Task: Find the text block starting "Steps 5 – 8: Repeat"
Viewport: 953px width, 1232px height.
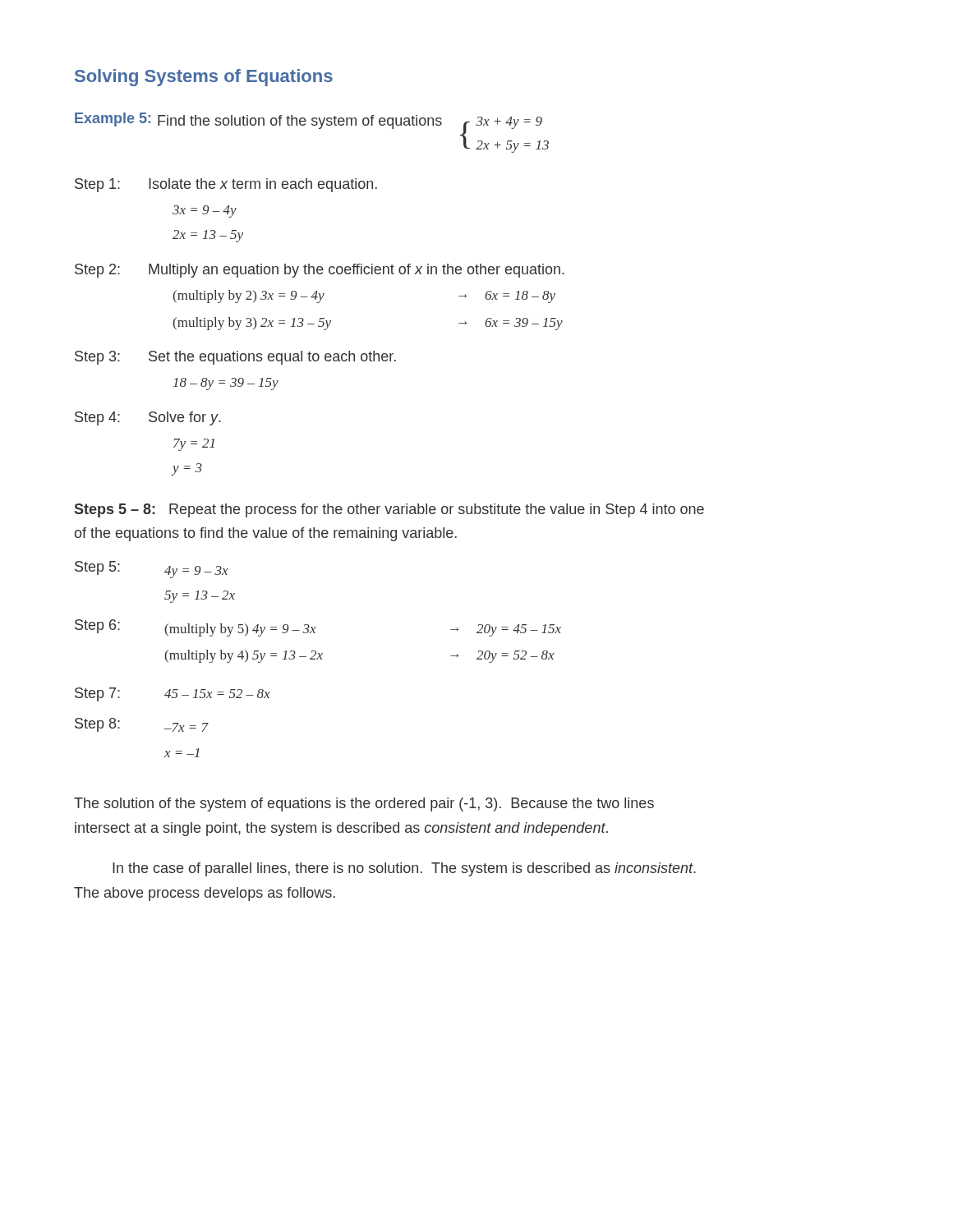Action: pos(389,521)
